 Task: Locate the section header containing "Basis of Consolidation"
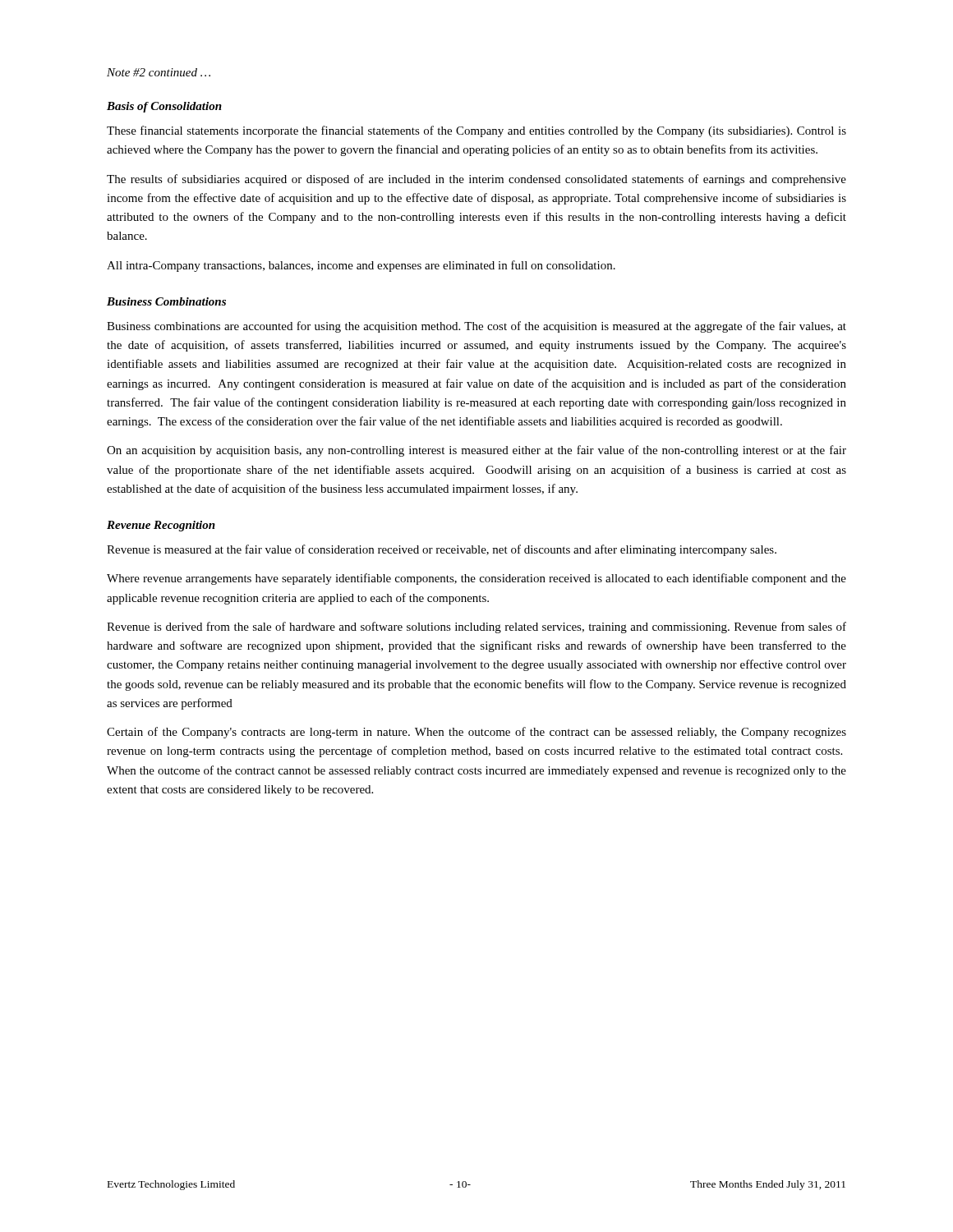pos(164,106)
